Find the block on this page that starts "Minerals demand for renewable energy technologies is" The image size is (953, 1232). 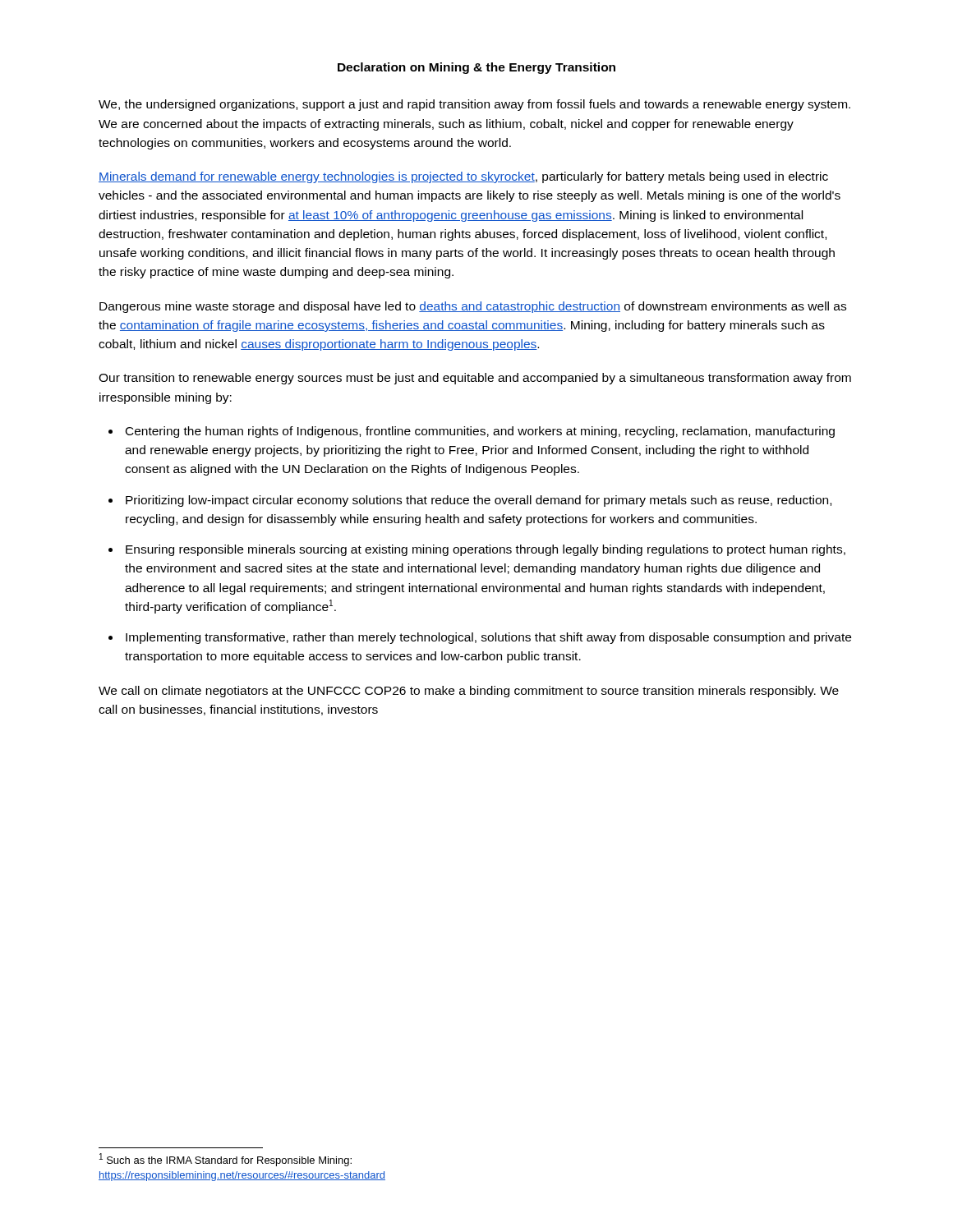click(470, 224)
